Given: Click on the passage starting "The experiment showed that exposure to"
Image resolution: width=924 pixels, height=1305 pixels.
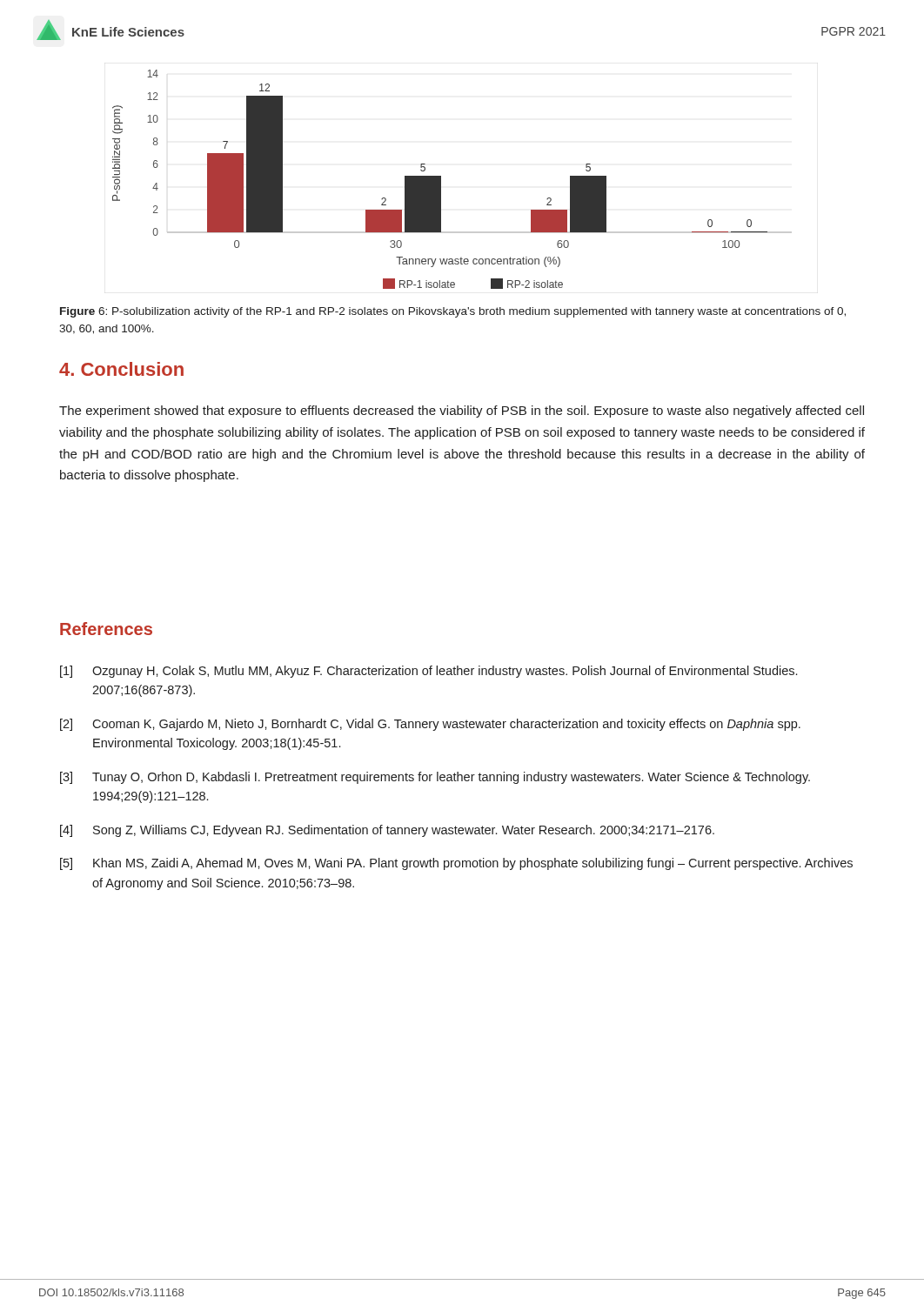Looking at the screenshot, I should (x=462, y=443).
